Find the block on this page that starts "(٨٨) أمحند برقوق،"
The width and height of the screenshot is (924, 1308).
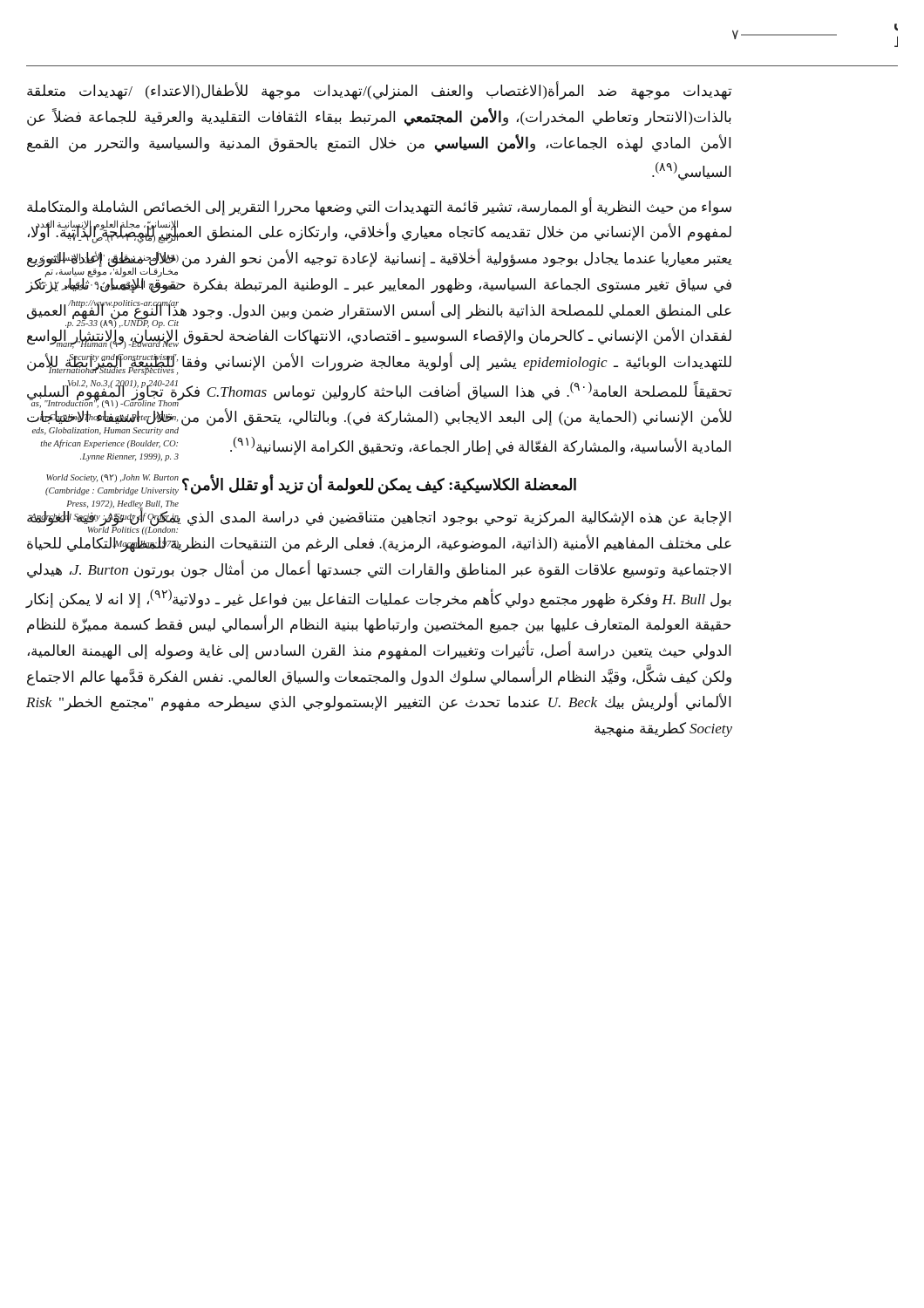[102, 281]
